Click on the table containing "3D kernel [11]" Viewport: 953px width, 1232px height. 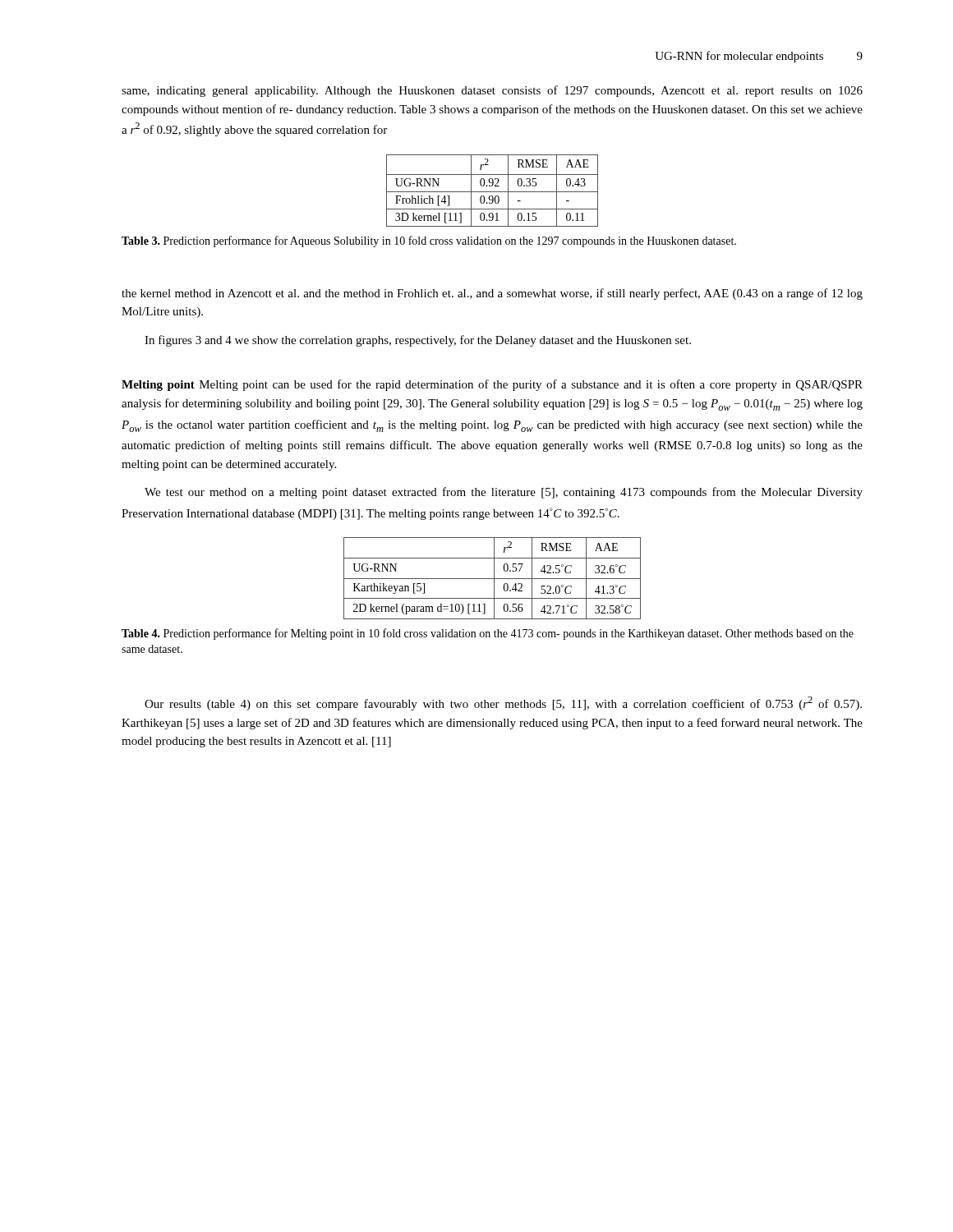pos(492,190)
